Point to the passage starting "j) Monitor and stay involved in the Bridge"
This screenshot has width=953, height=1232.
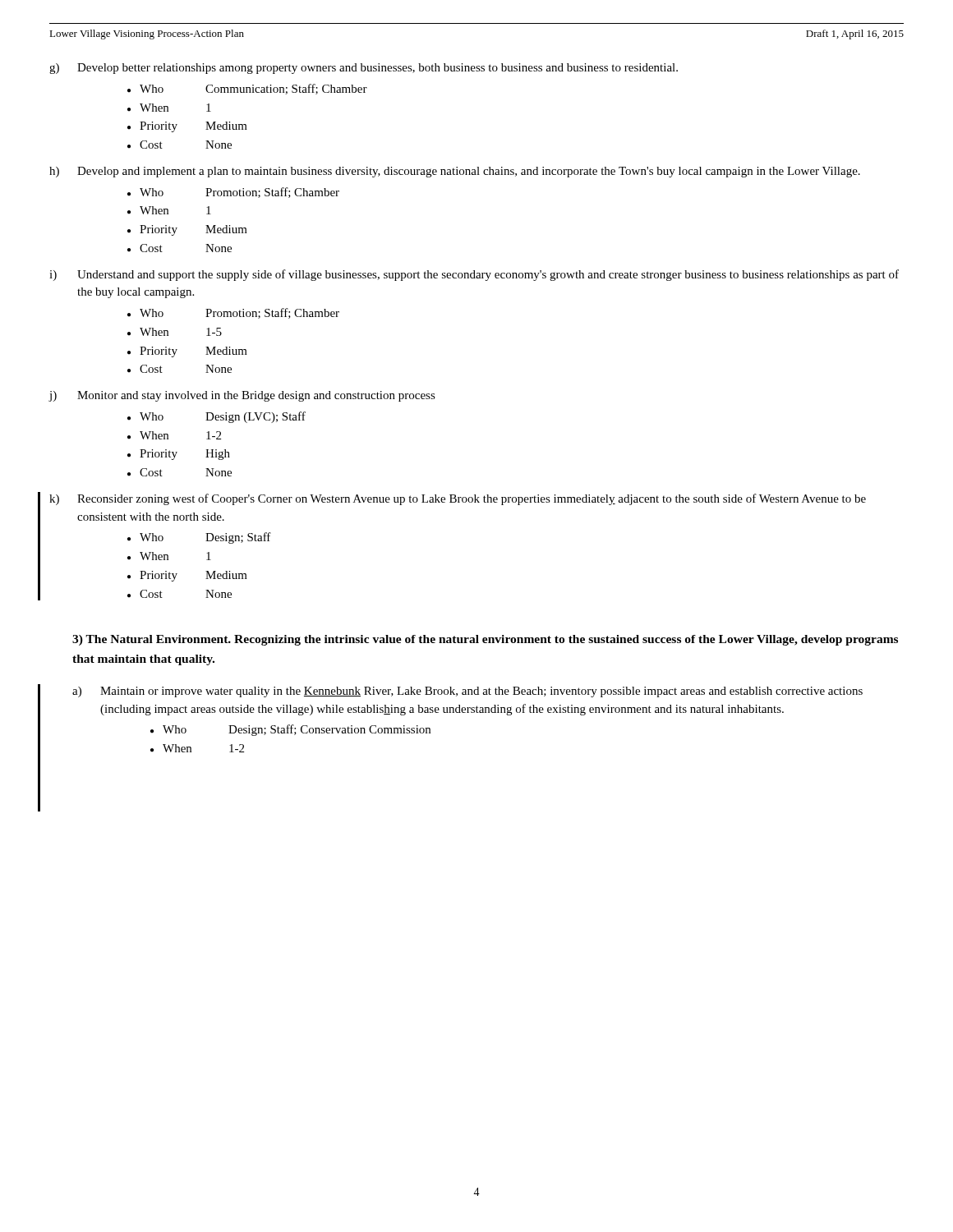click(242, 396)
